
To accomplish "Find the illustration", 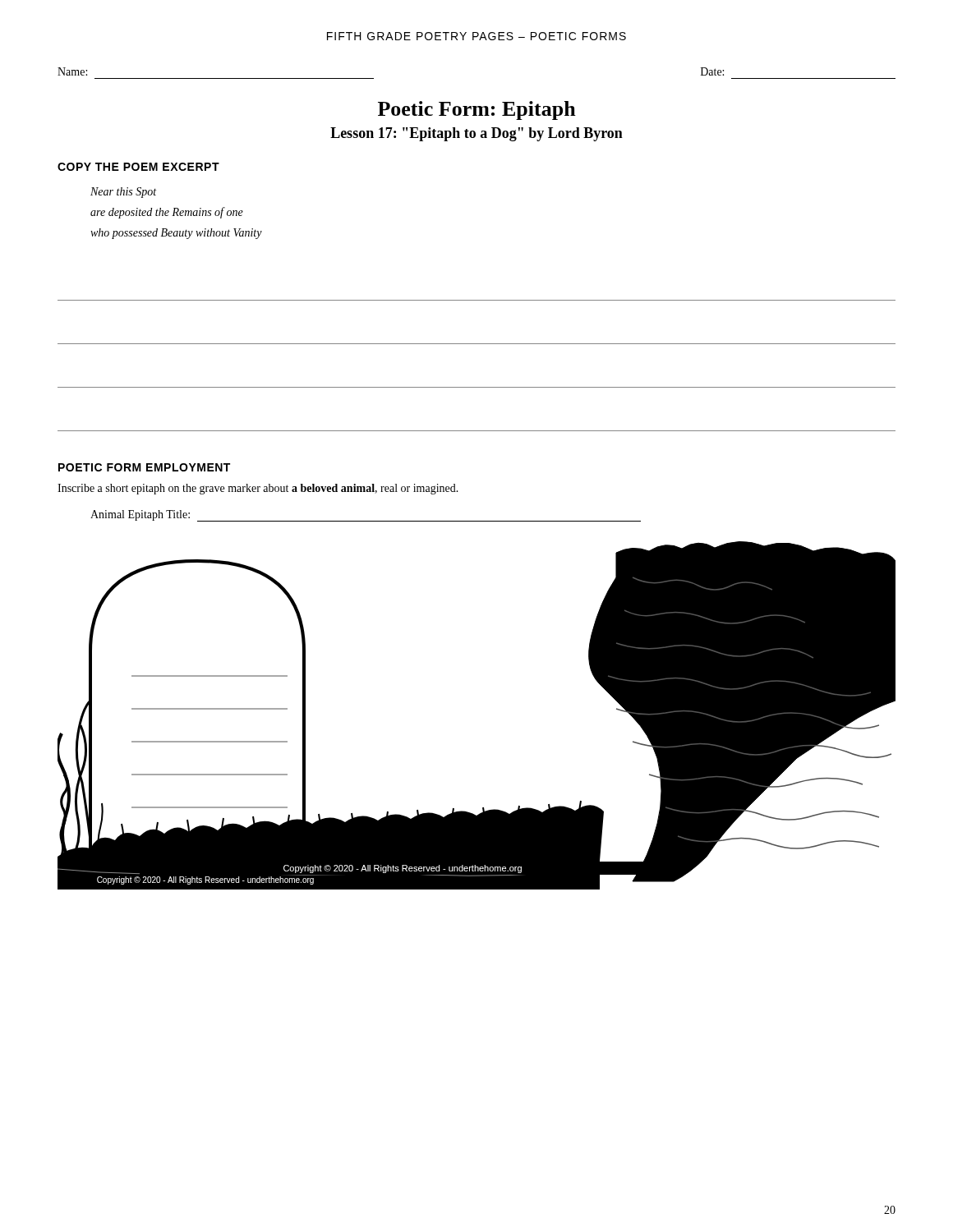I will point(485,708).
